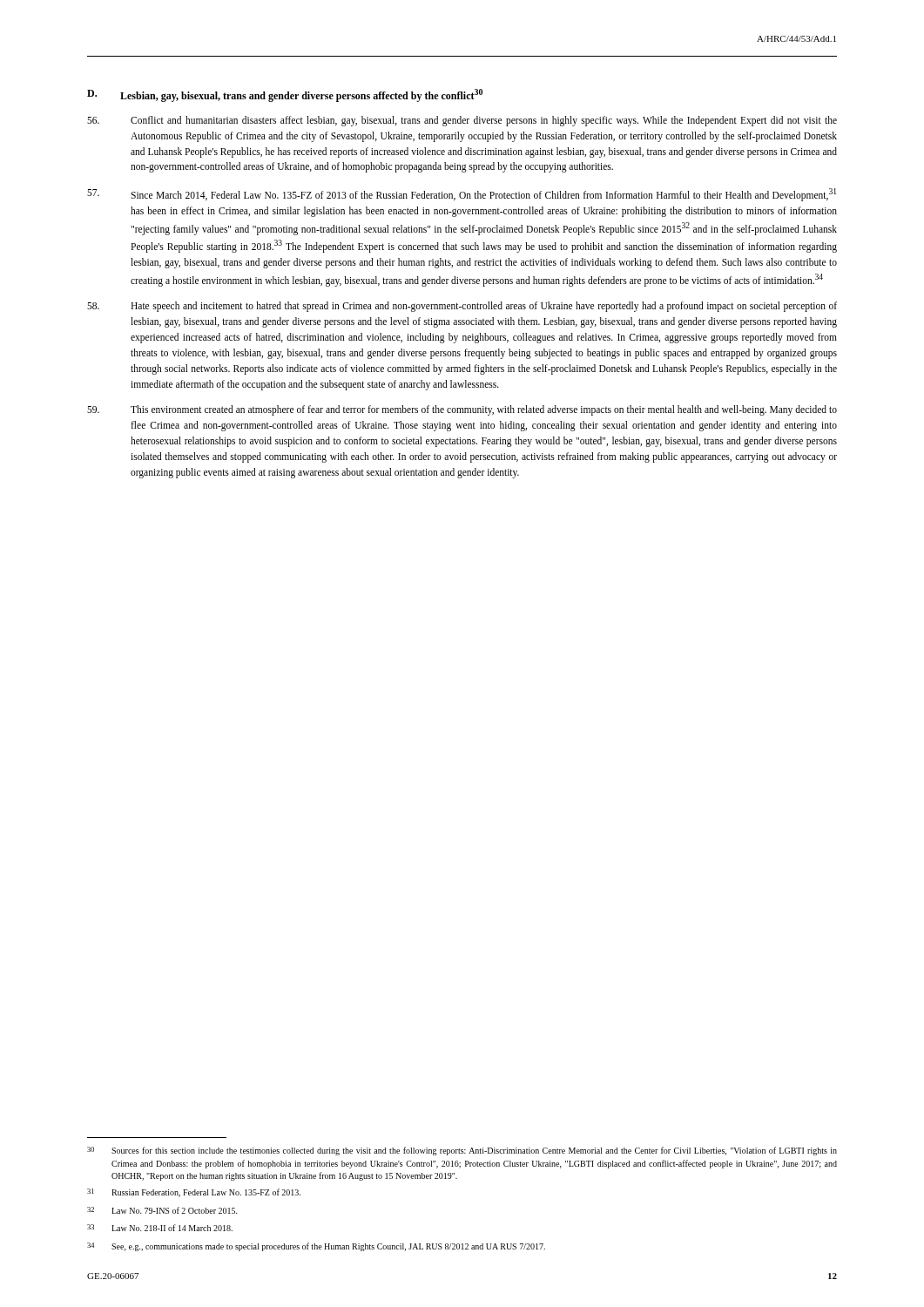
Task: Where does it say "32 Law No. 79-INS of 2 October 2015."?
Action: [x=162, y=1210]
